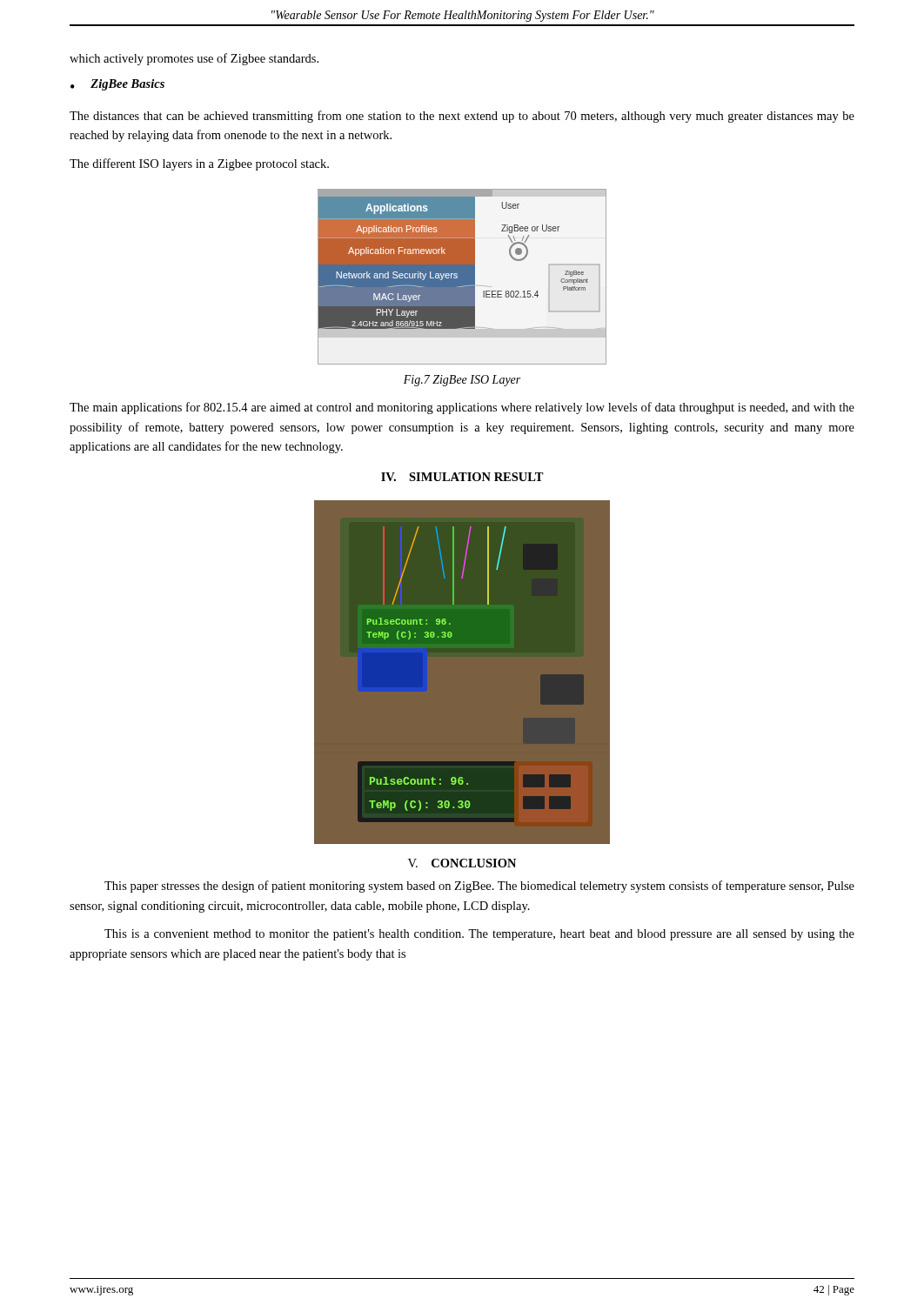Locate the block of text that opens with "This is a convenient method to monitor the"
The image size is (924, 1305).
462,944
